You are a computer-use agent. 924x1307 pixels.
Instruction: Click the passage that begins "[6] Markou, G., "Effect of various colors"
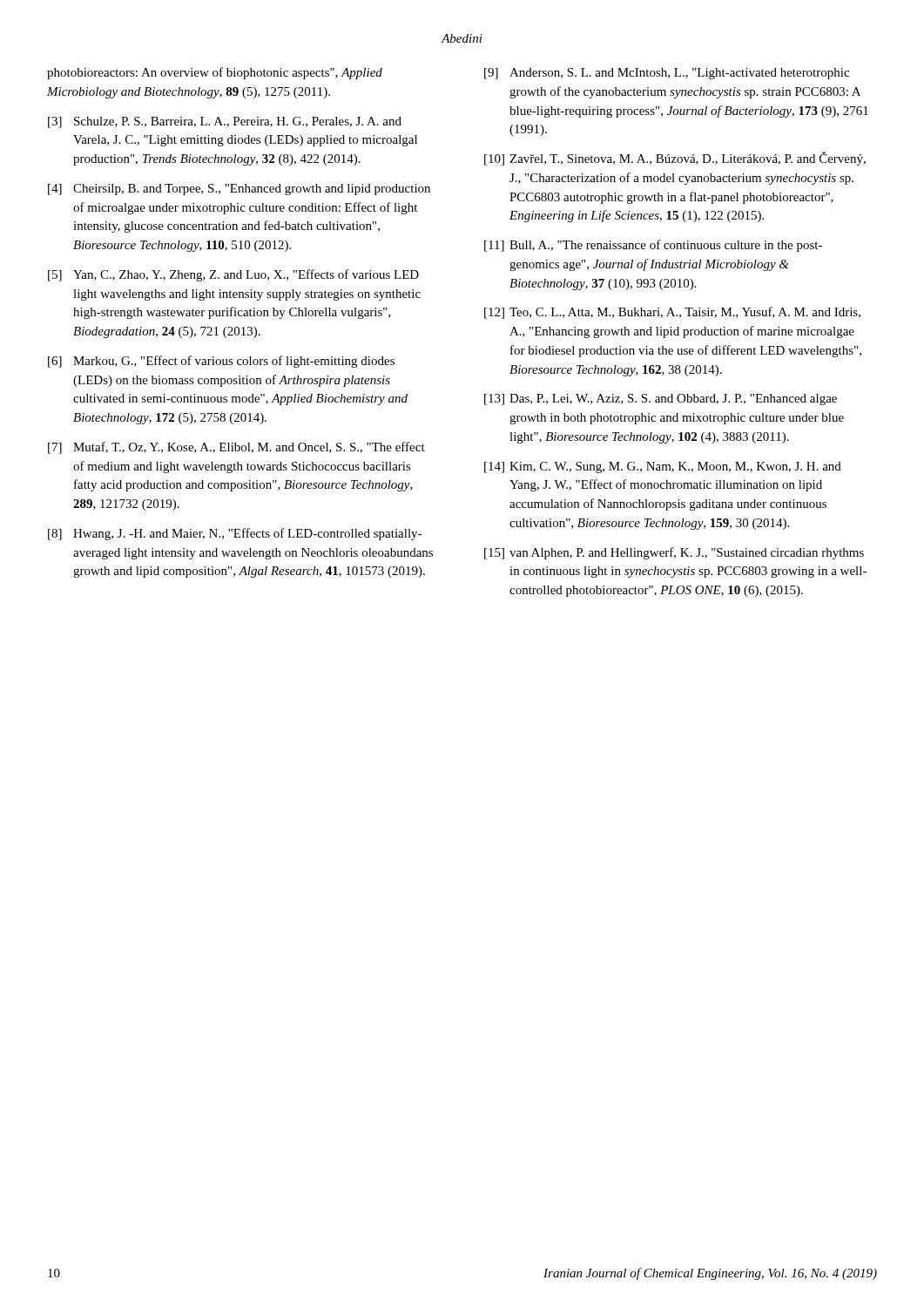241,390
